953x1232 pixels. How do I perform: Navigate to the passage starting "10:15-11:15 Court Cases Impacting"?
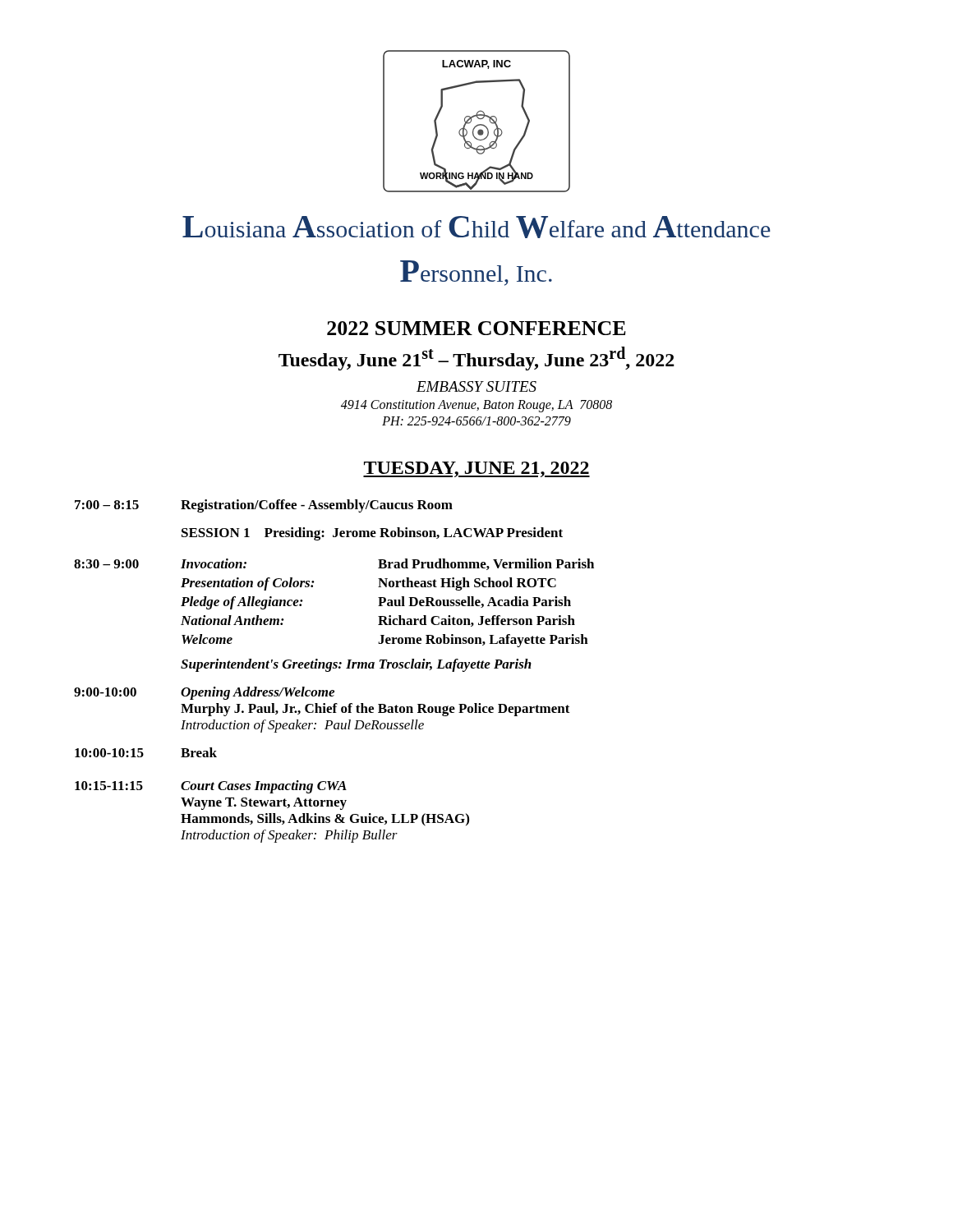pyautogui.click(x=476, y=811)
